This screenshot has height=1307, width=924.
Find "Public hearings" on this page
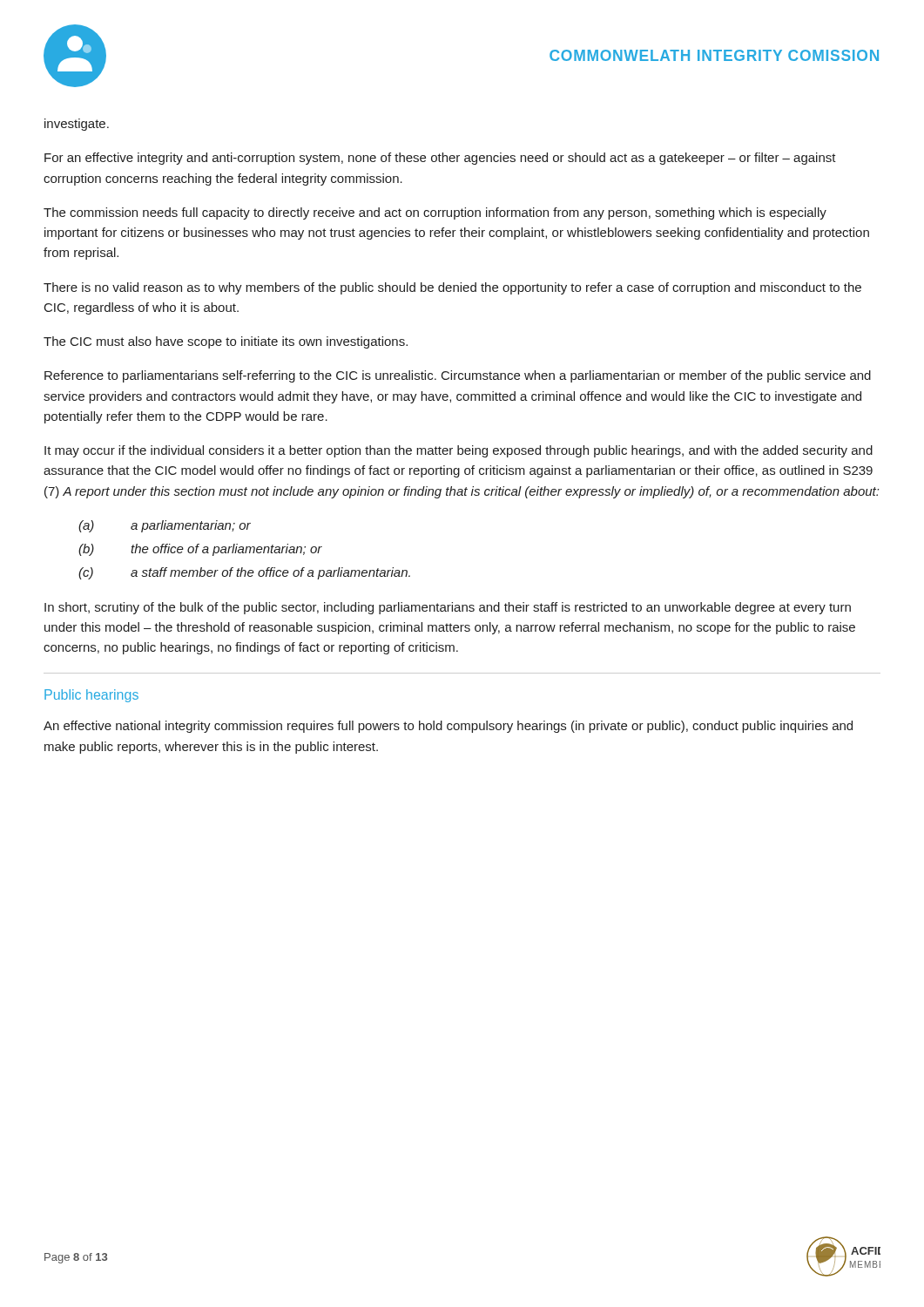pos(91,696)
